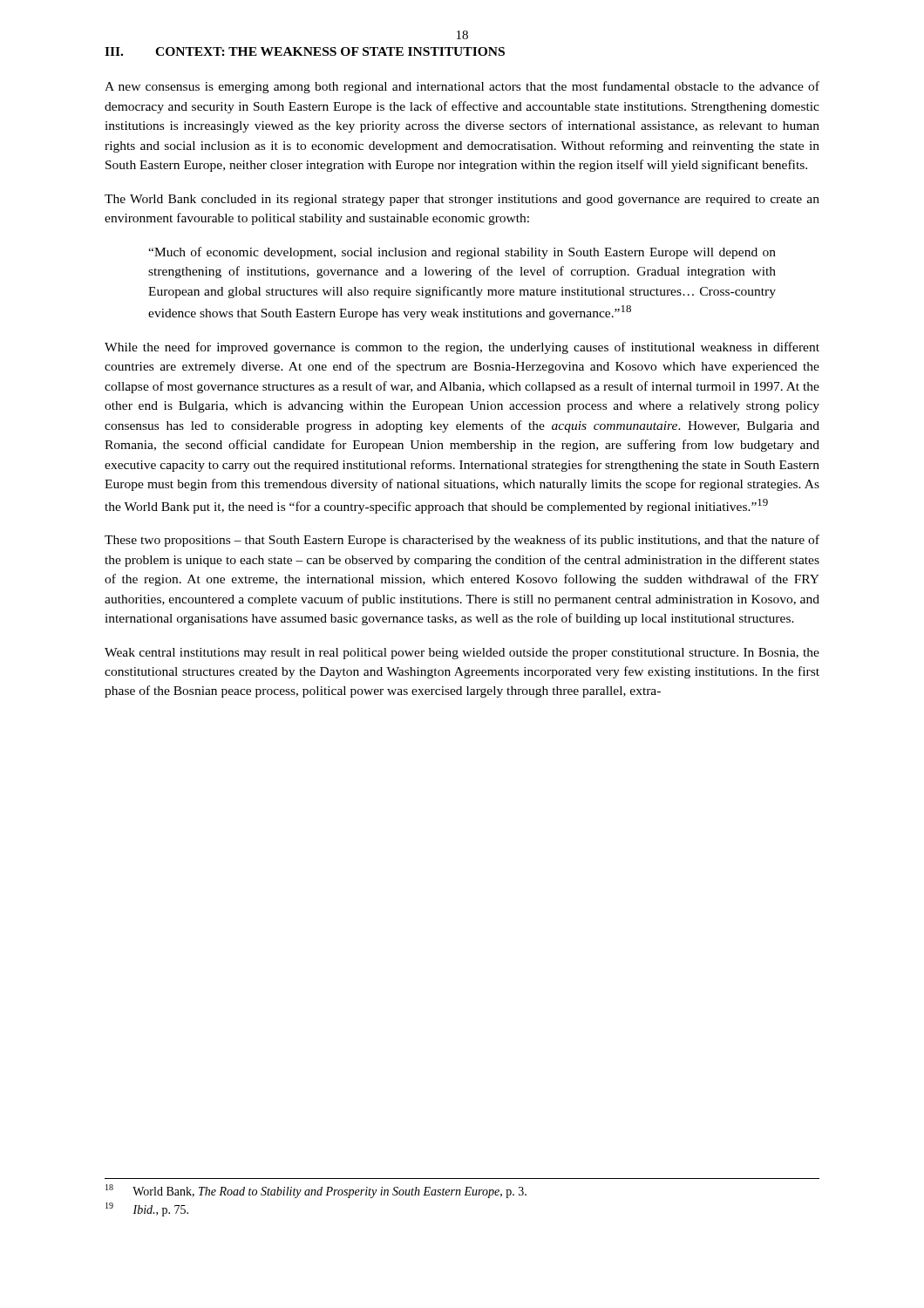Find the text block containing "A new consensus"
Screen dimensions: 1308x924
pos(462,126)
